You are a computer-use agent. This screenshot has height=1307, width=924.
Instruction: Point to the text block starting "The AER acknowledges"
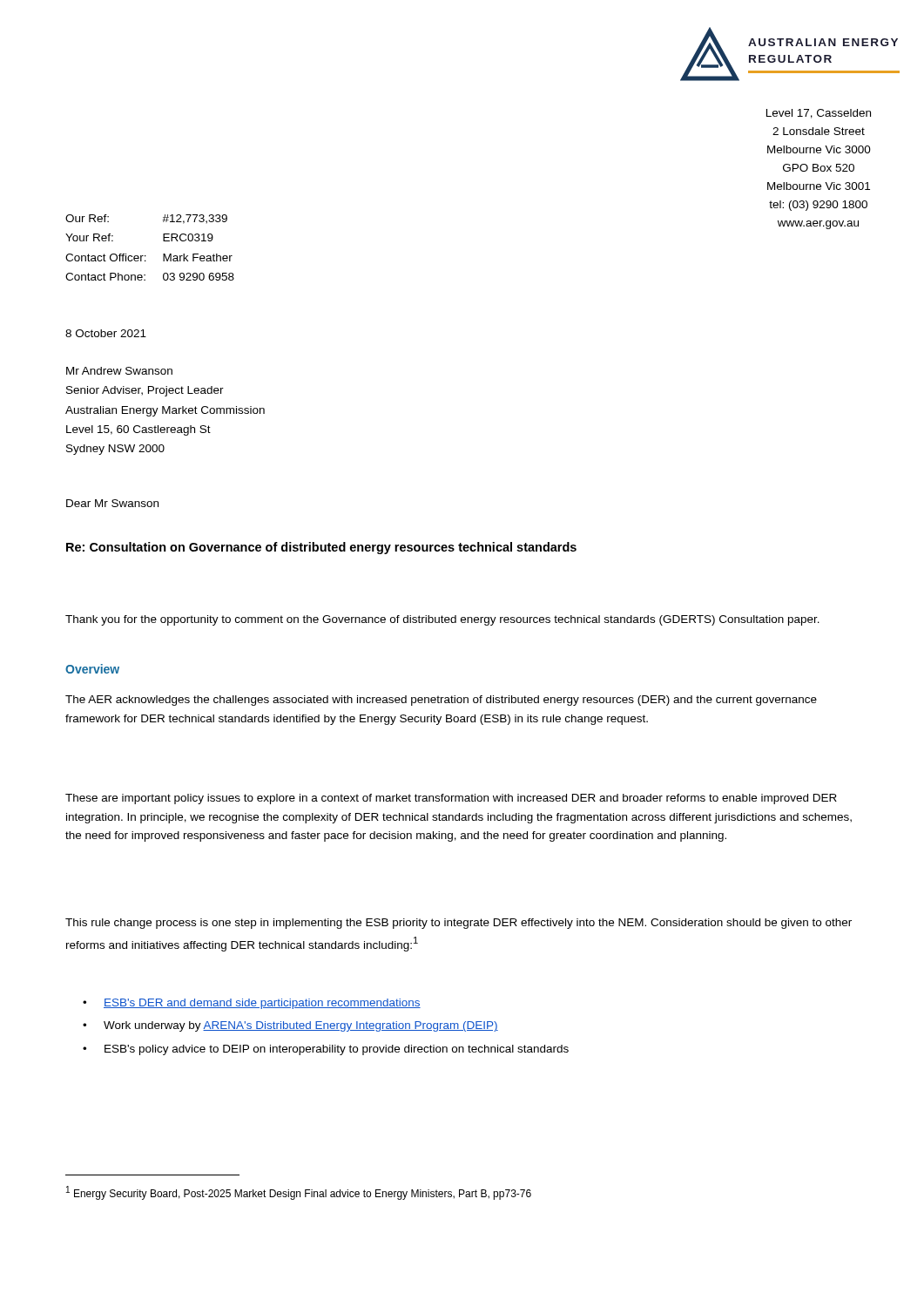(441, 709)
